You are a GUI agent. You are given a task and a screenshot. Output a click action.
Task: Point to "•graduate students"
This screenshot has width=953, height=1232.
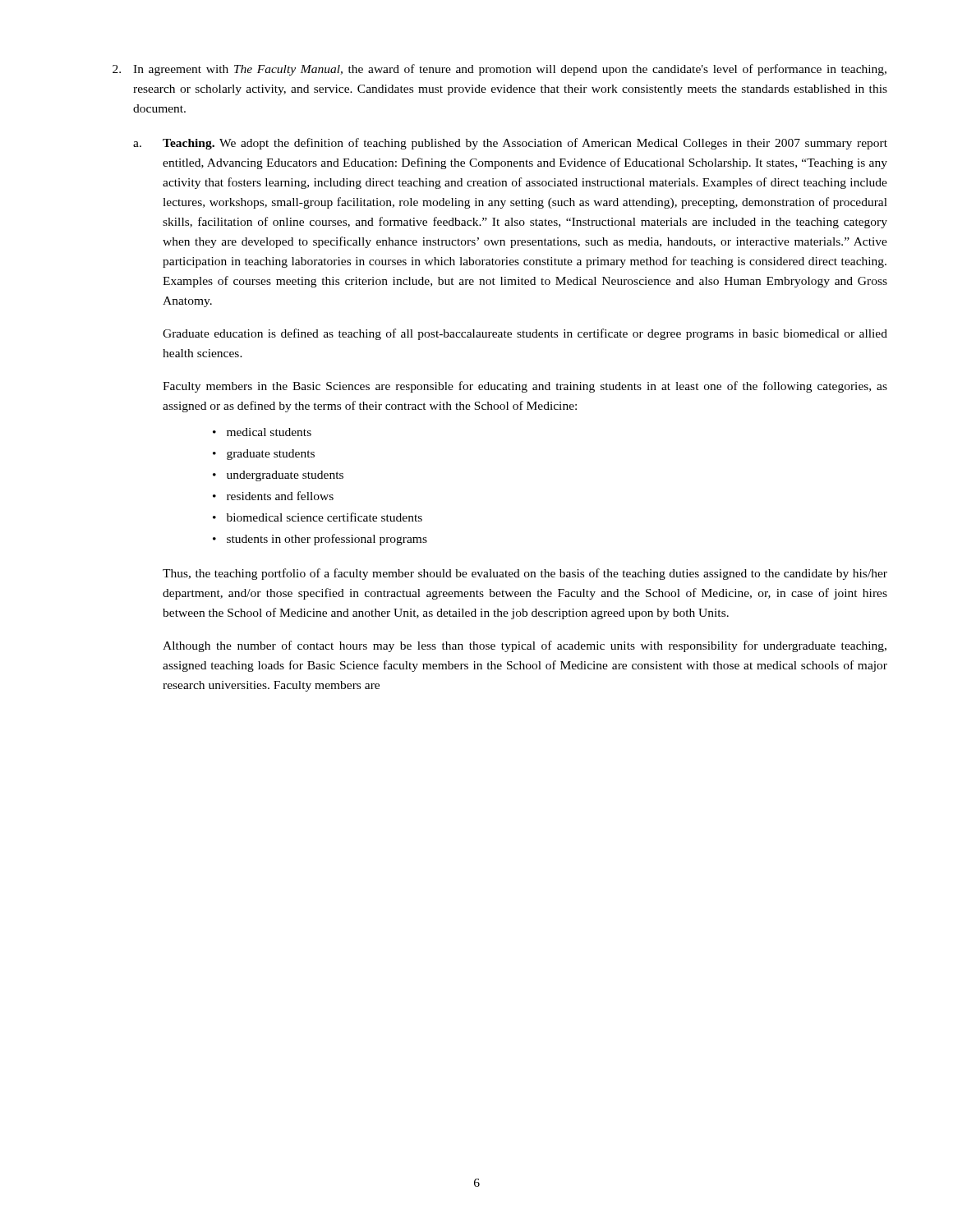[x=264, y=454]
